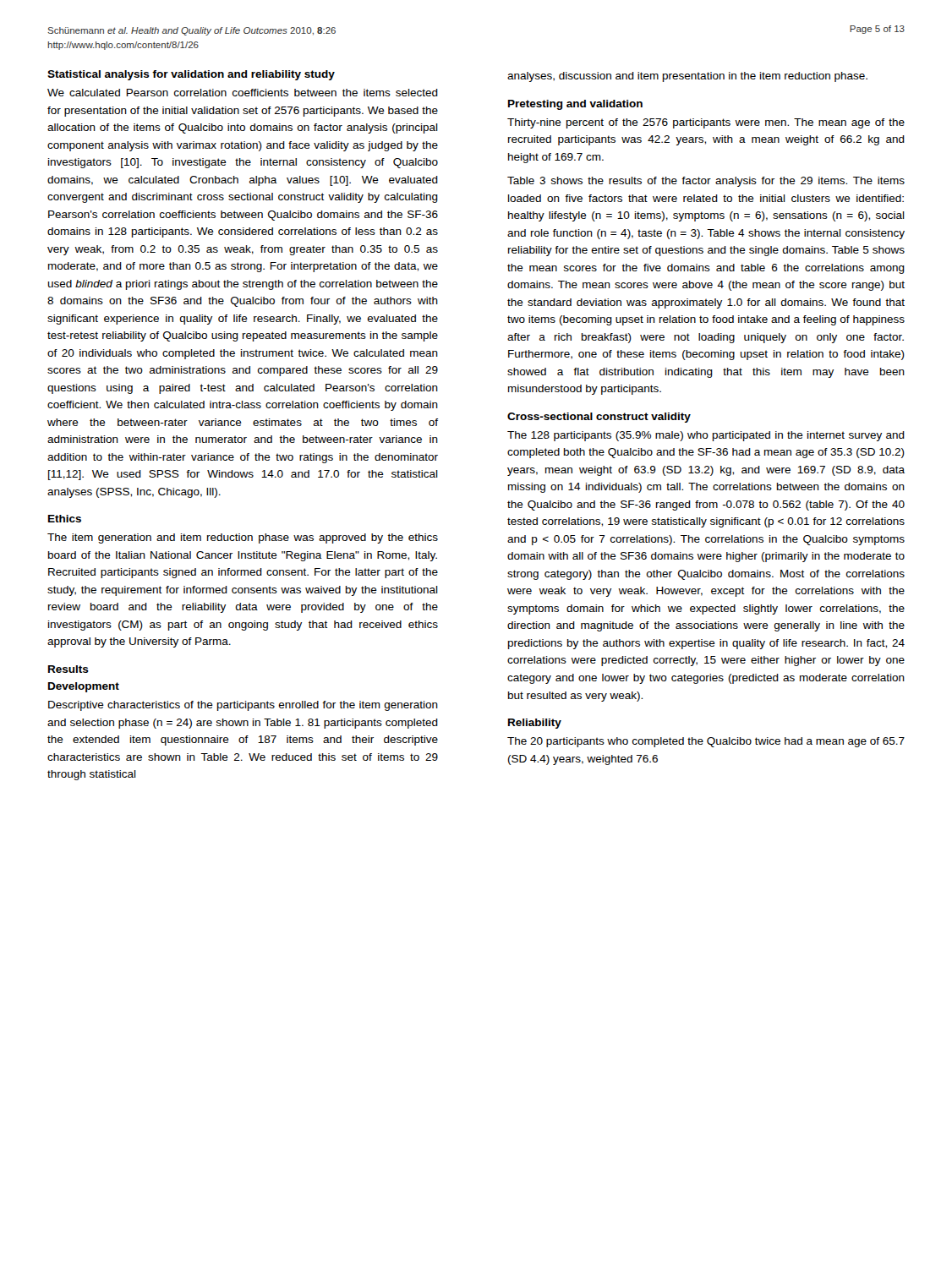Navigate to the block starting "The 128 participants (35.9% male) who"
The height and width of the screenshot is (1268, 952).
pyautogui.click(x=706, y=565)
